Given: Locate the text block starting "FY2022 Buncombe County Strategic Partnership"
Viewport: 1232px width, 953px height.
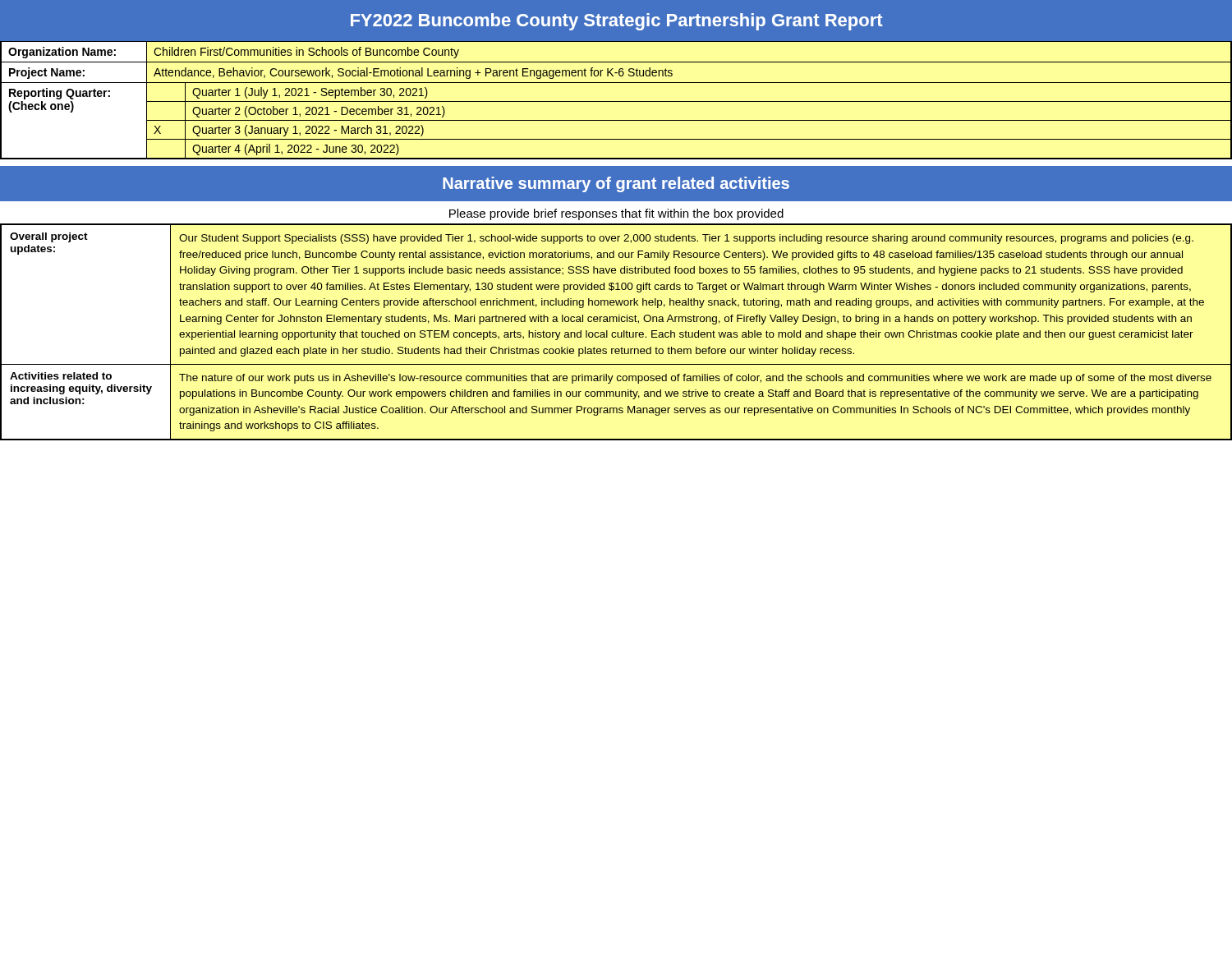Looking at the screenshot, I should coord(616,20).
